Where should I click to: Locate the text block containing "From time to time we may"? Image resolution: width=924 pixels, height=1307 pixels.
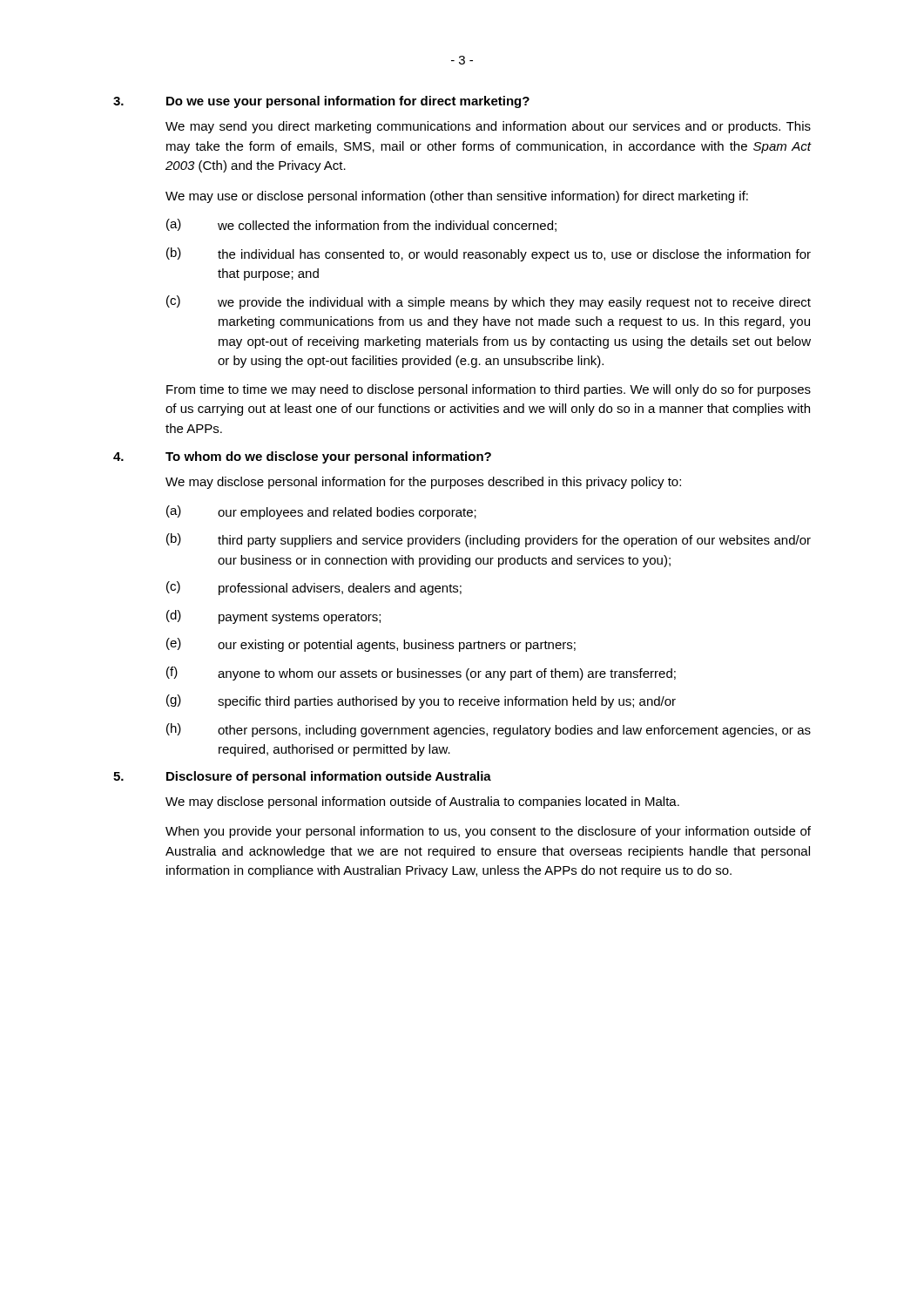pos(488,408)
